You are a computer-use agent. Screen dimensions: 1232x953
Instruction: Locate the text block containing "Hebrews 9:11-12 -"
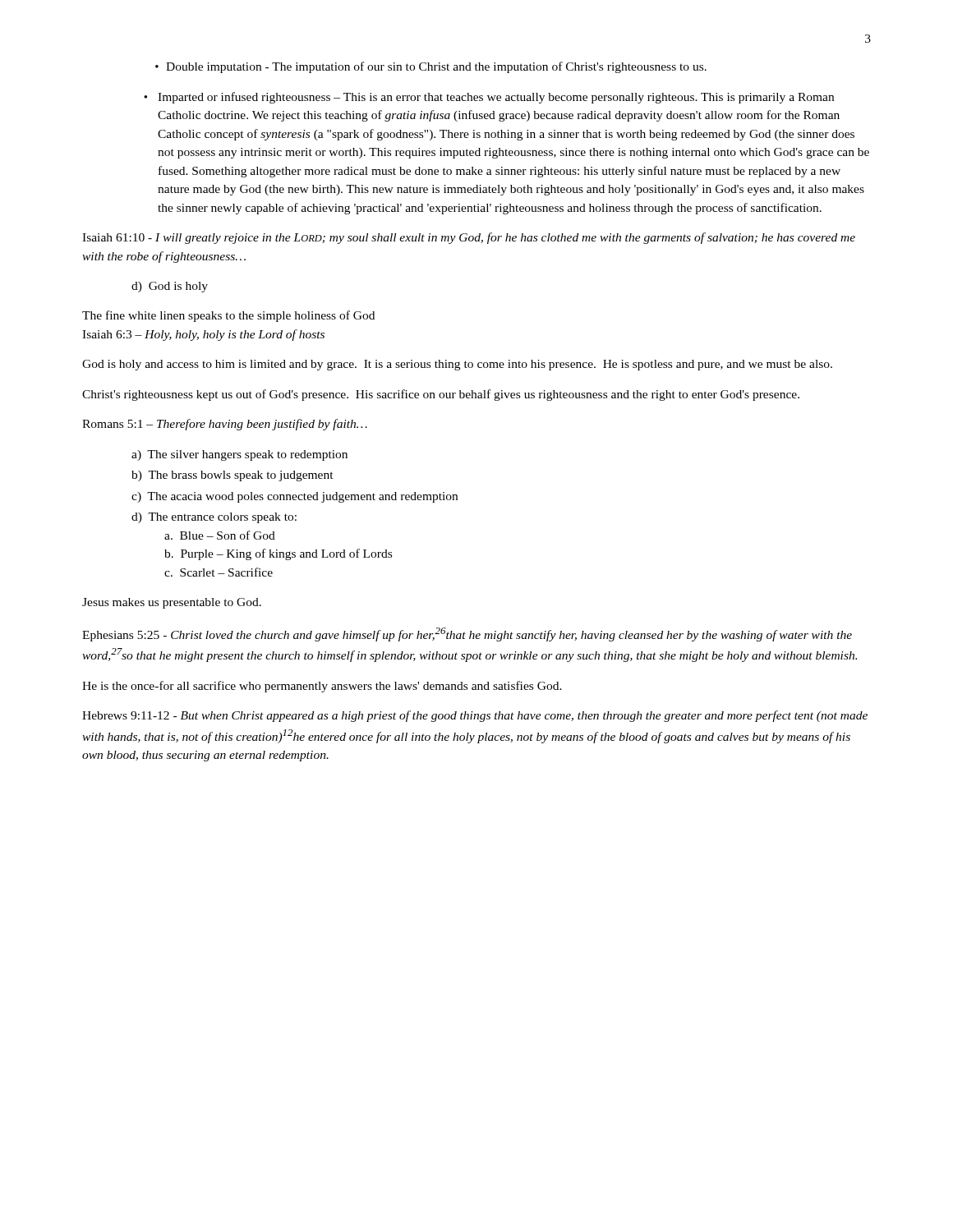[475, 735]
